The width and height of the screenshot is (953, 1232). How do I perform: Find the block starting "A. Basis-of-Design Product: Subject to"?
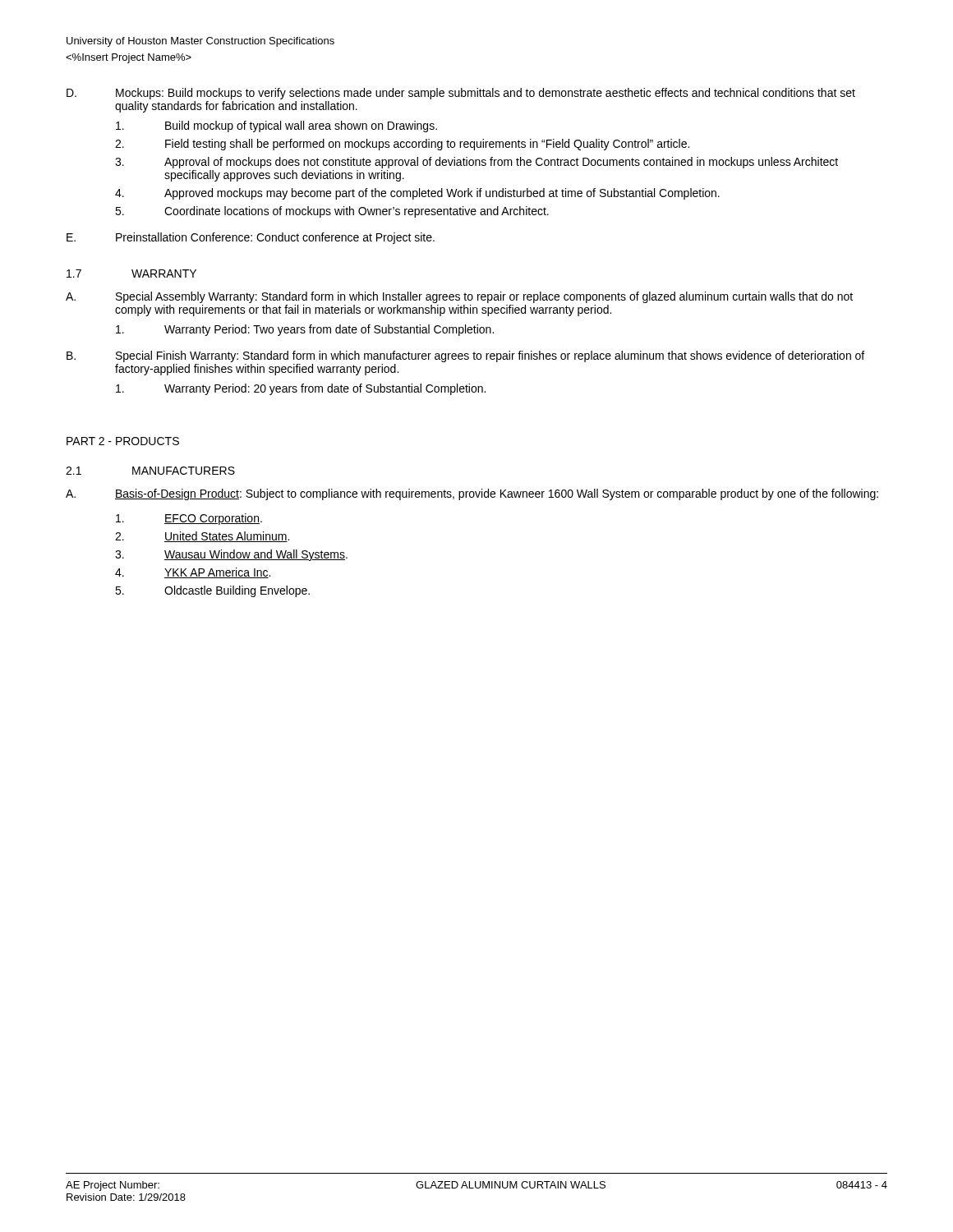tap(472, 494)
